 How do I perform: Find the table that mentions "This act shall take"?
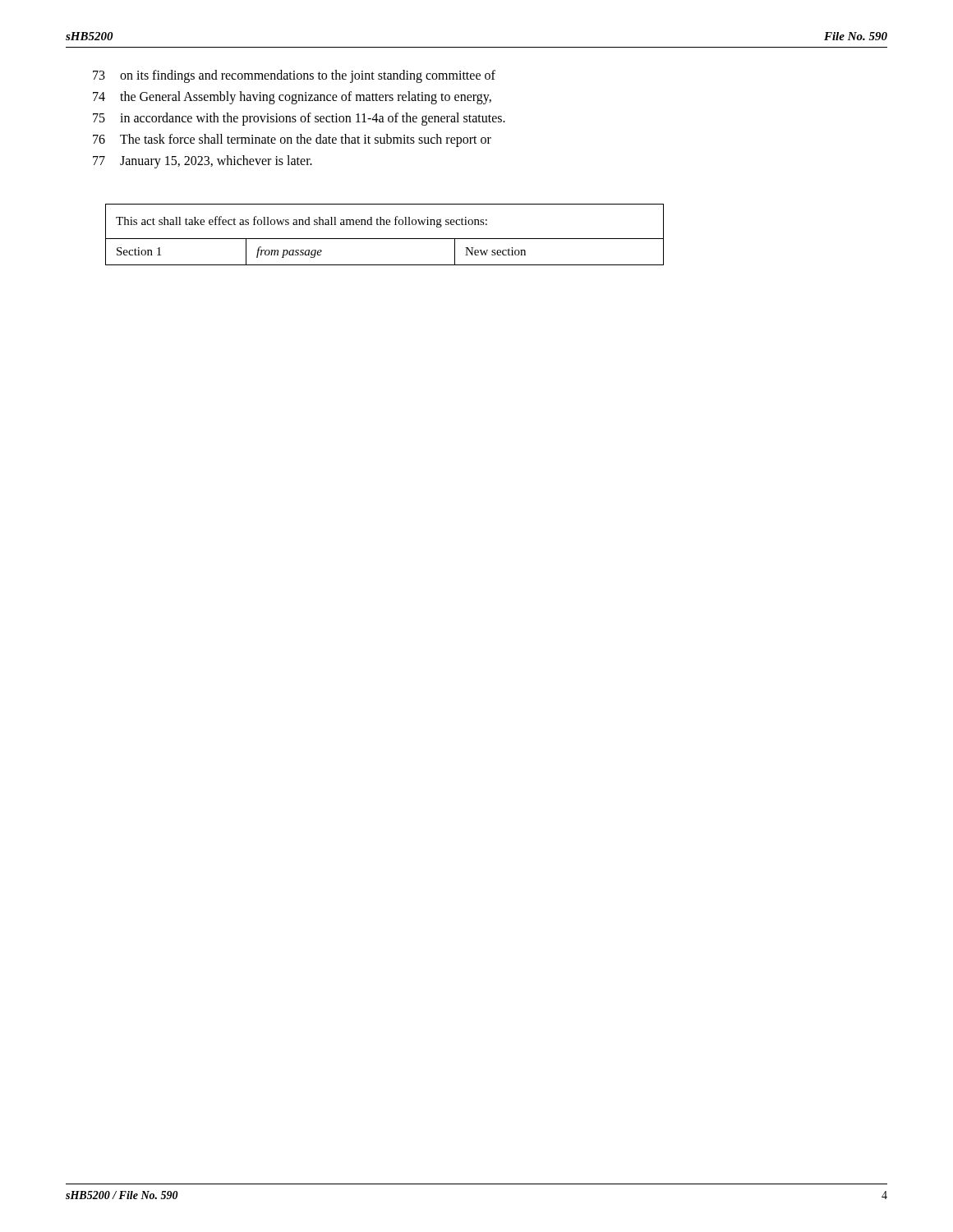click(x=496, y=234)
